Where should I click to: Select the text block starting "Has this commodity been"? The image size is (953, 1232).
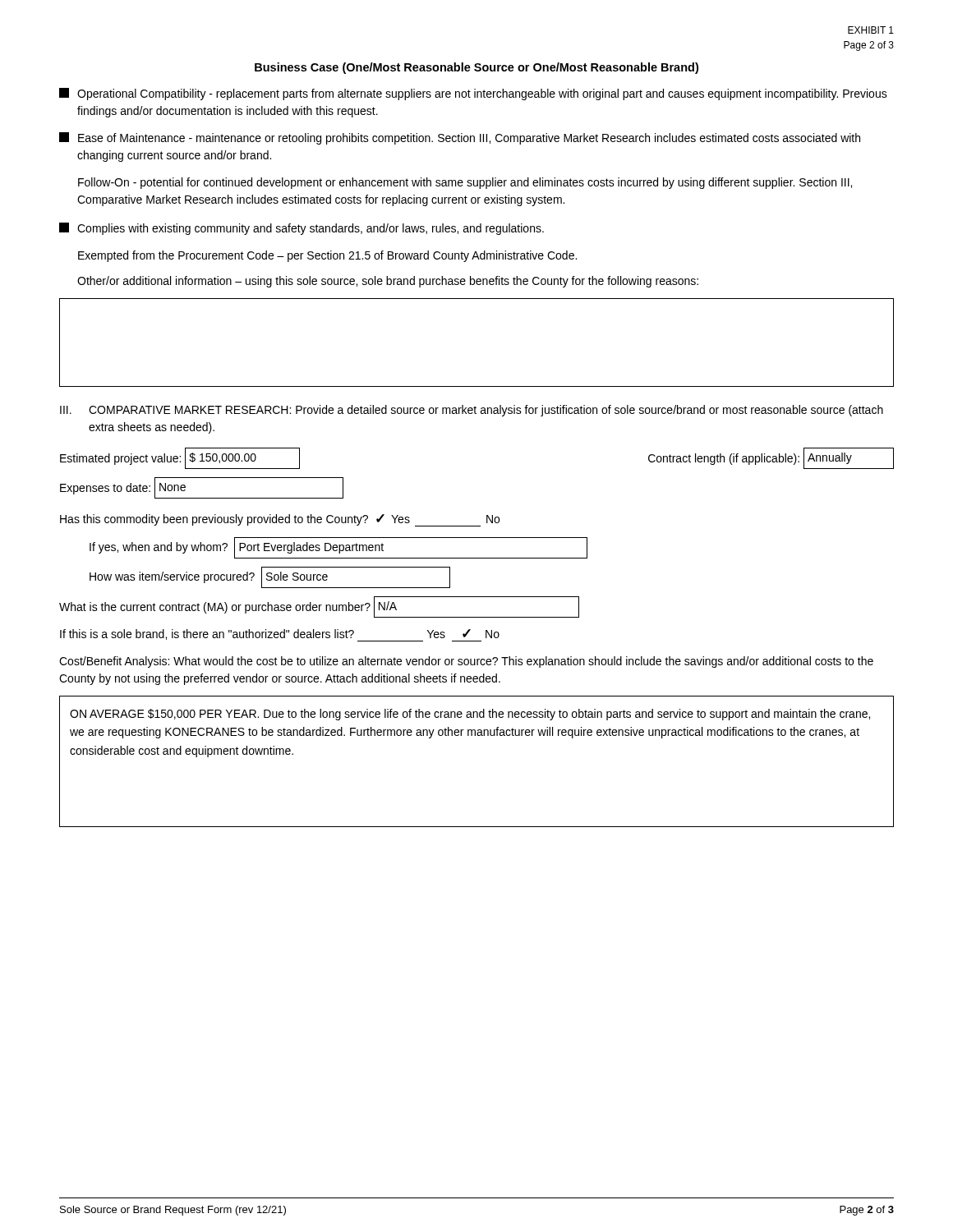[280, 519]
